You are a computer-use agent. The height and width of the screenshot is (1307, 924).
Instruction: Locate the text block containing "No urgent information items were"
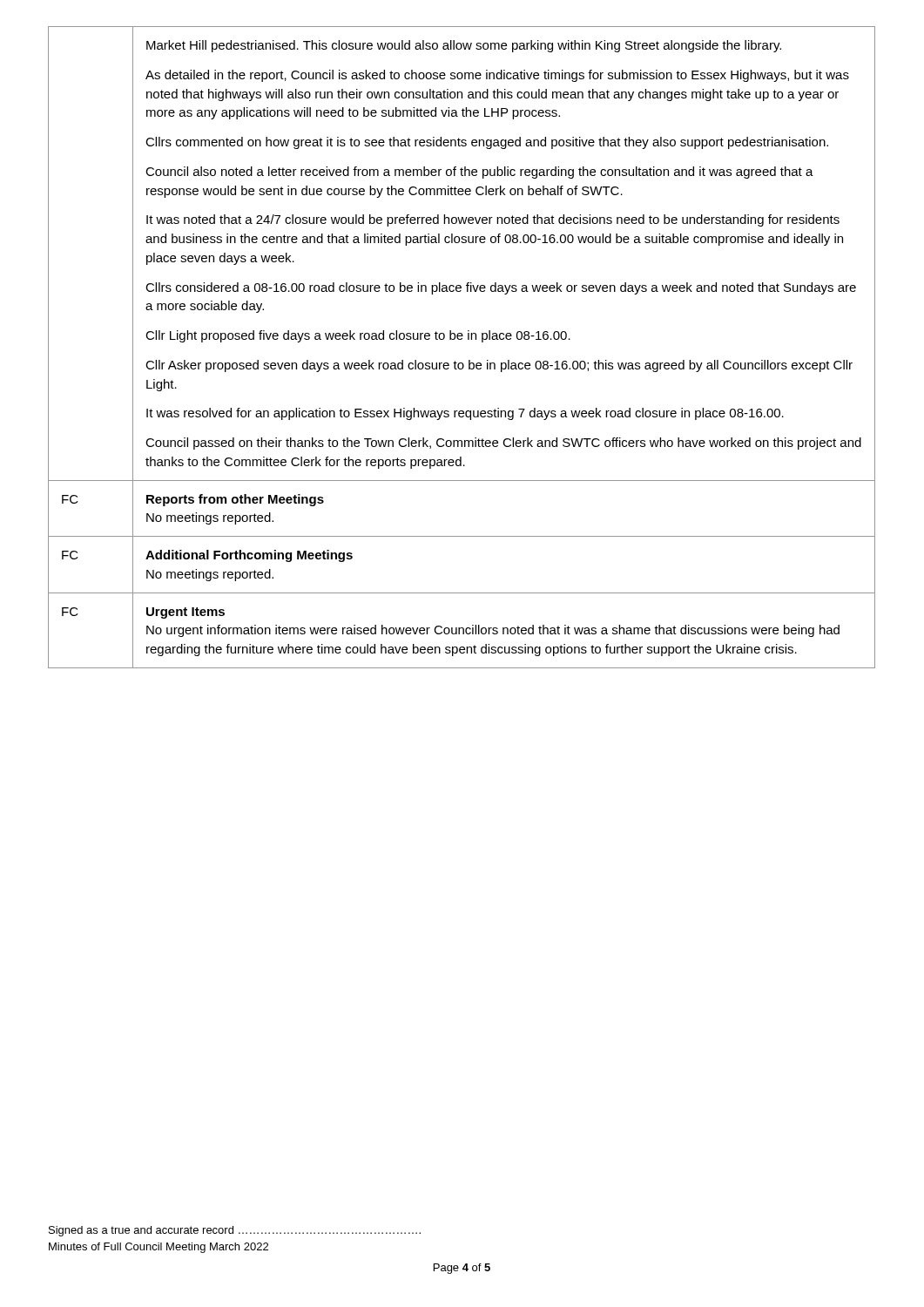[504, 640]
